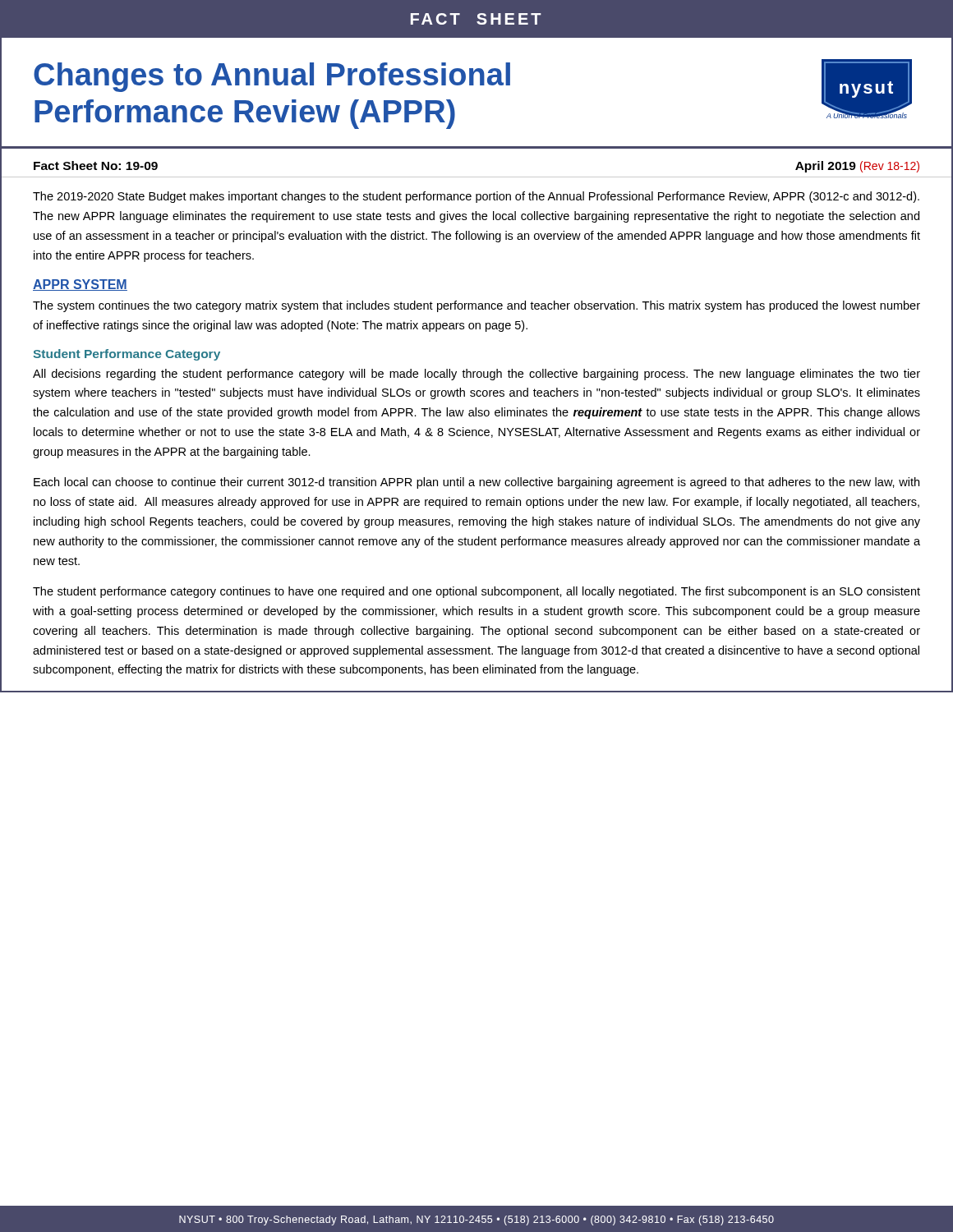Select the region starting "Changes to Annual ProfessionalPerformance"
The width and height of the screenshot is (953, 1232).
click(273, 93)
